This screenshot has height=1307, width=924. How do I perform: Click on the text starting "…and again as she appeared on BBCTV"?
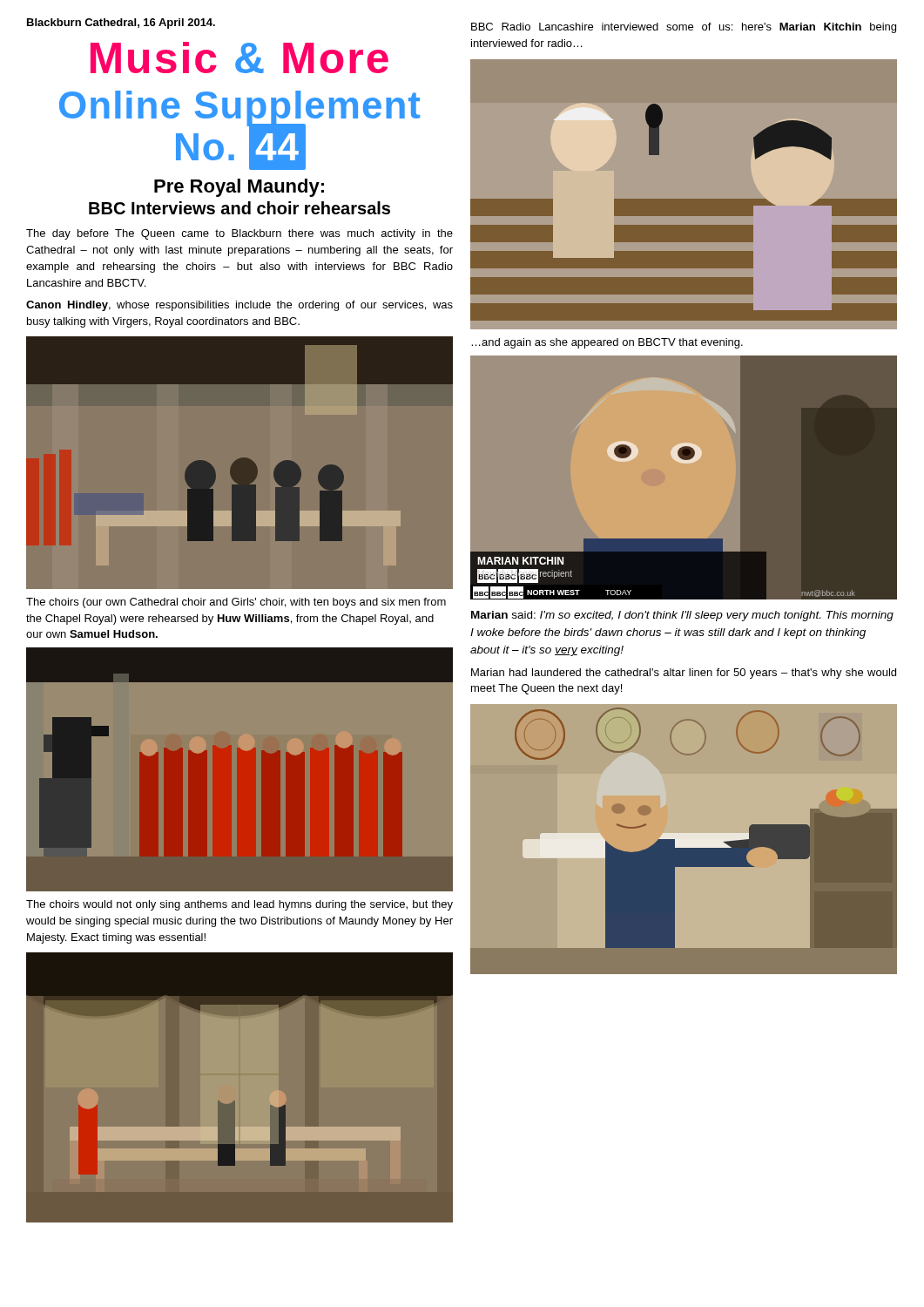click(x=607, y=342)
